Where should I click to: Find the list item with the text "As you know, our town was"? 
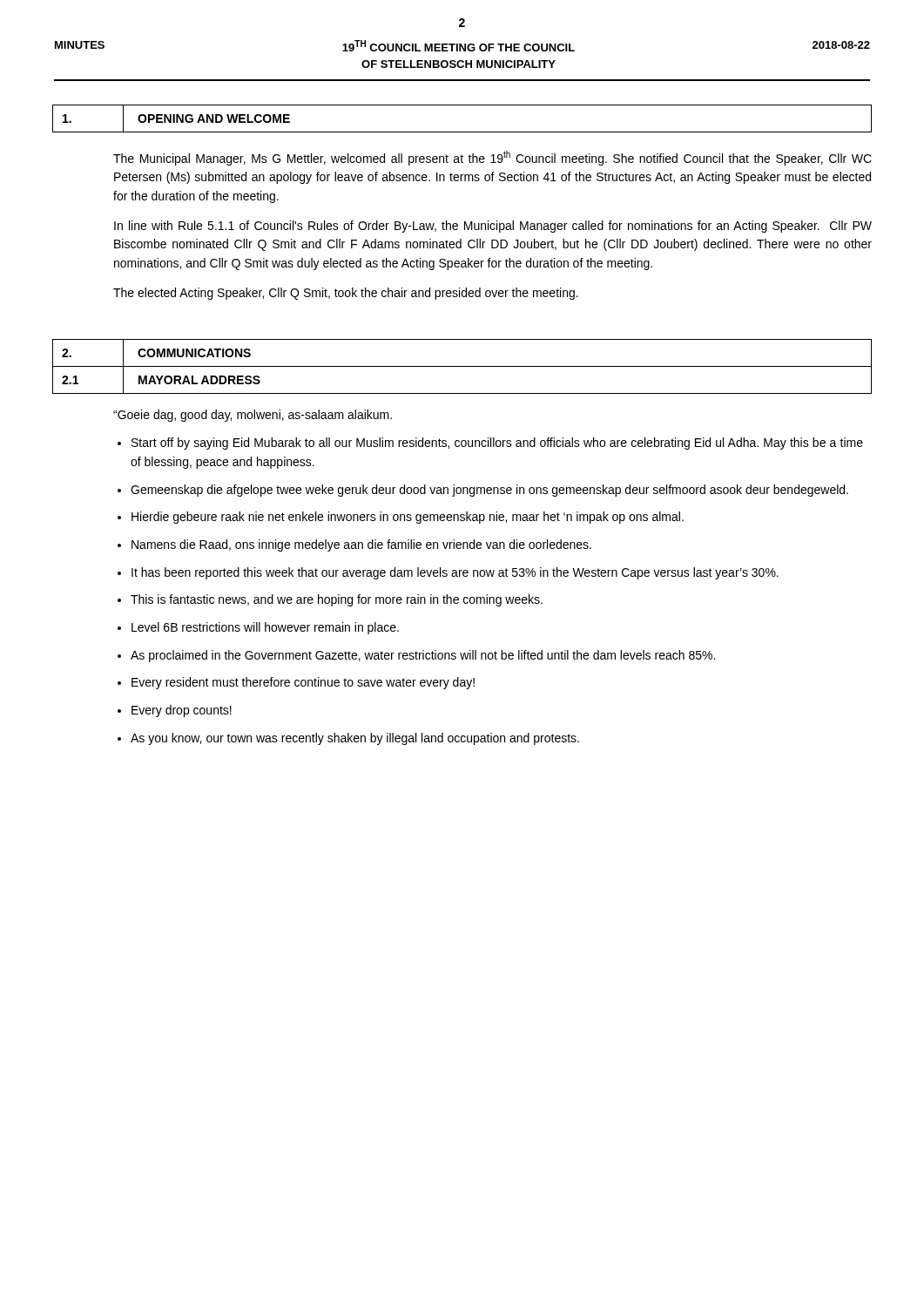click(x=355, y=738)
